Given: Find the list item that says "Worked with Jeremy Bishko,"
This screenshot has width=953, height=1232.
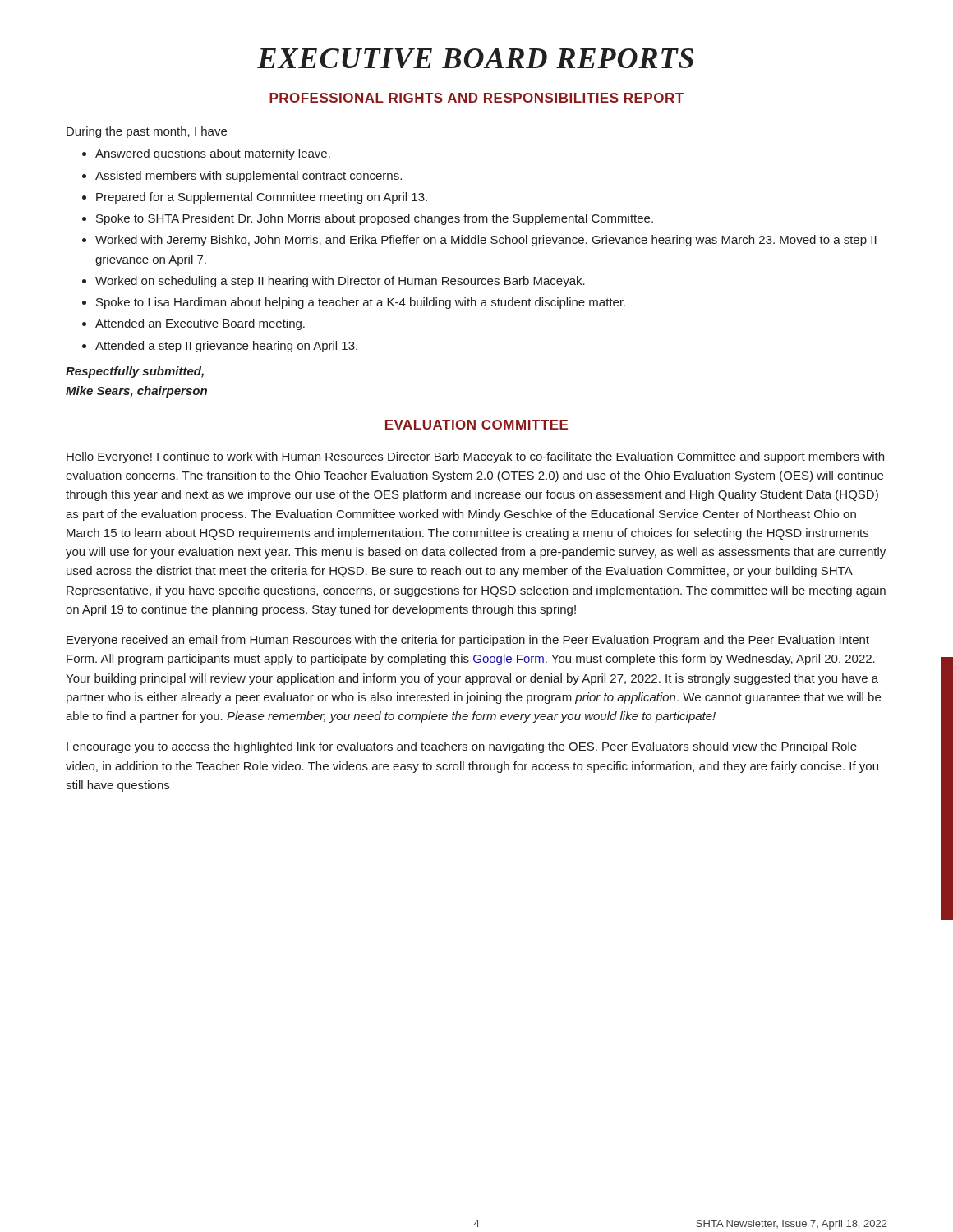Looking at the screenshot, I should coord(491,249).
